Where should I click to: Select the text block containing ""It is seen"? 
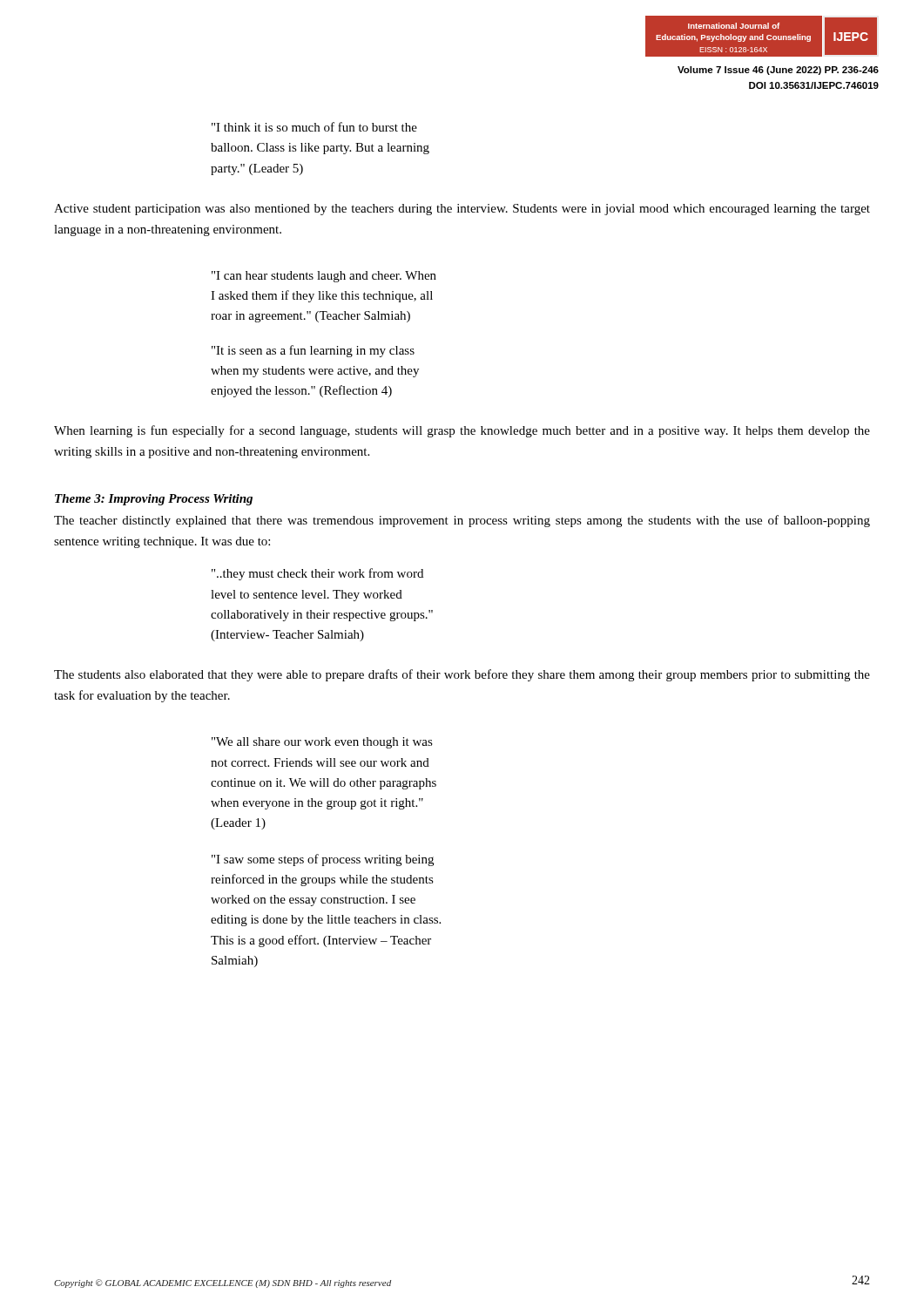pos(315,370)
